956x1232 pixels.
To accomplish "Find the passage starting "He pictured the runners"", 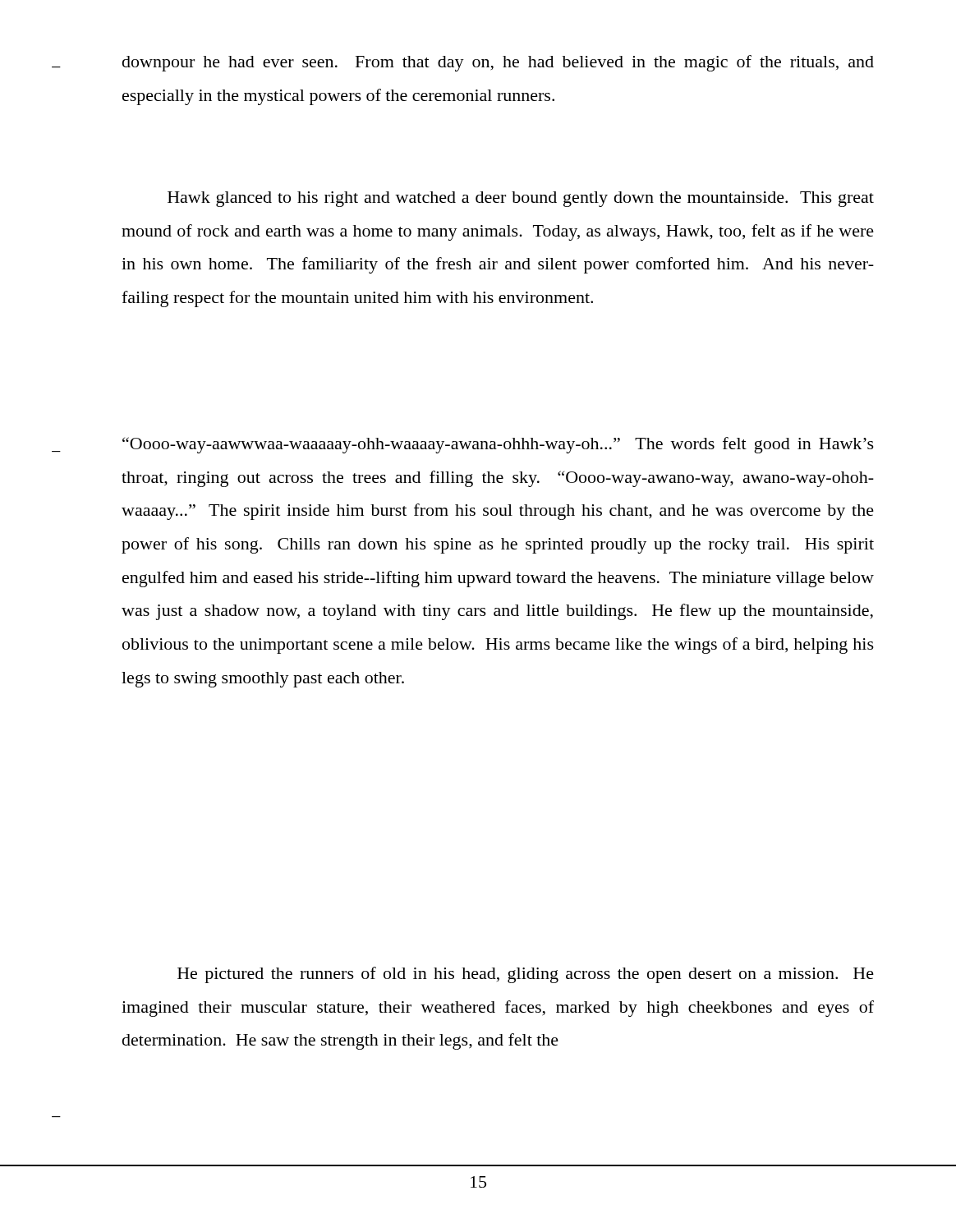I will click(x=498, y=1006).
